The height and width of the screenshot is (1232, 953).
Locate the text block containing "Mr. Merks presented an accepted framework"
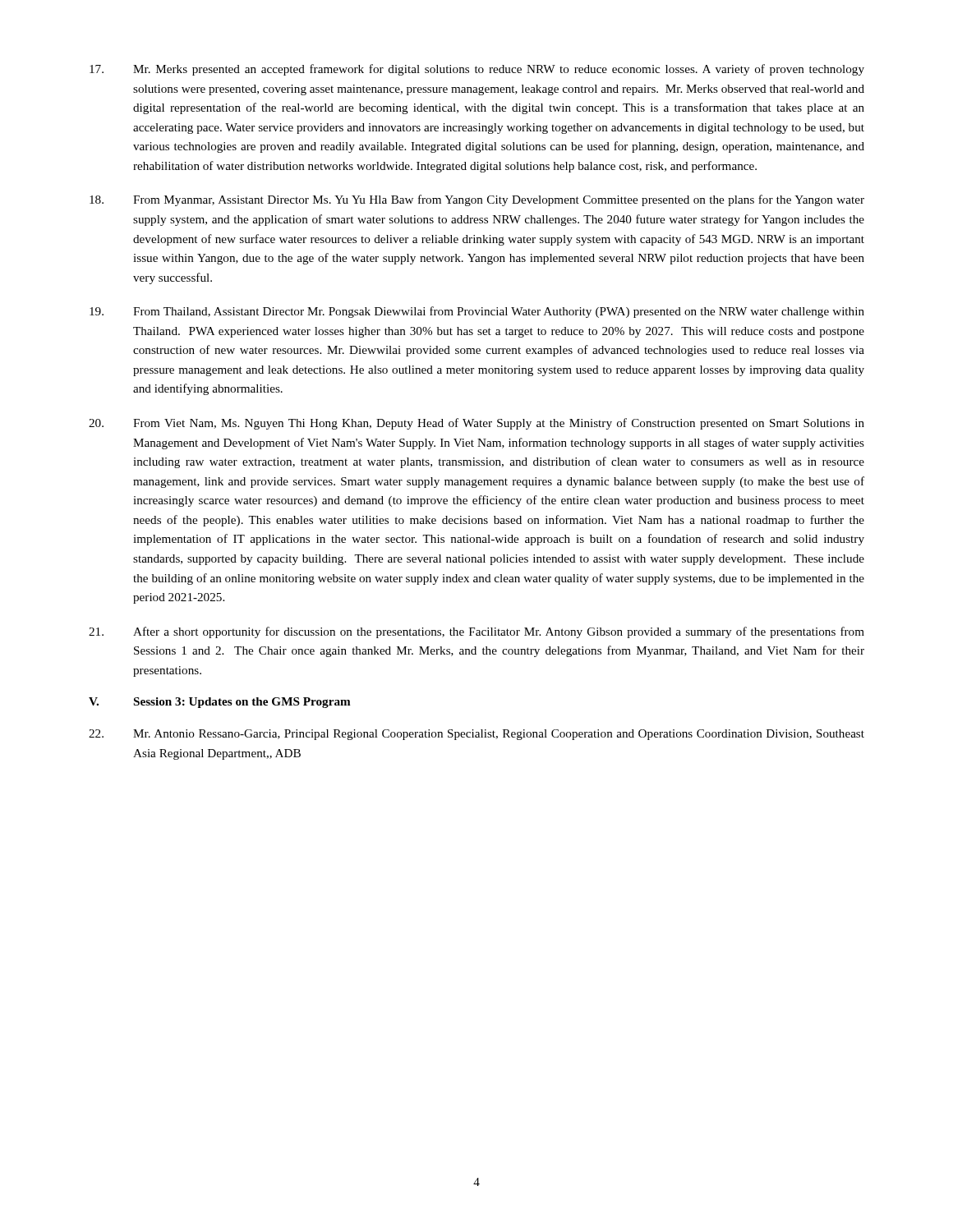tap(476, 117)
